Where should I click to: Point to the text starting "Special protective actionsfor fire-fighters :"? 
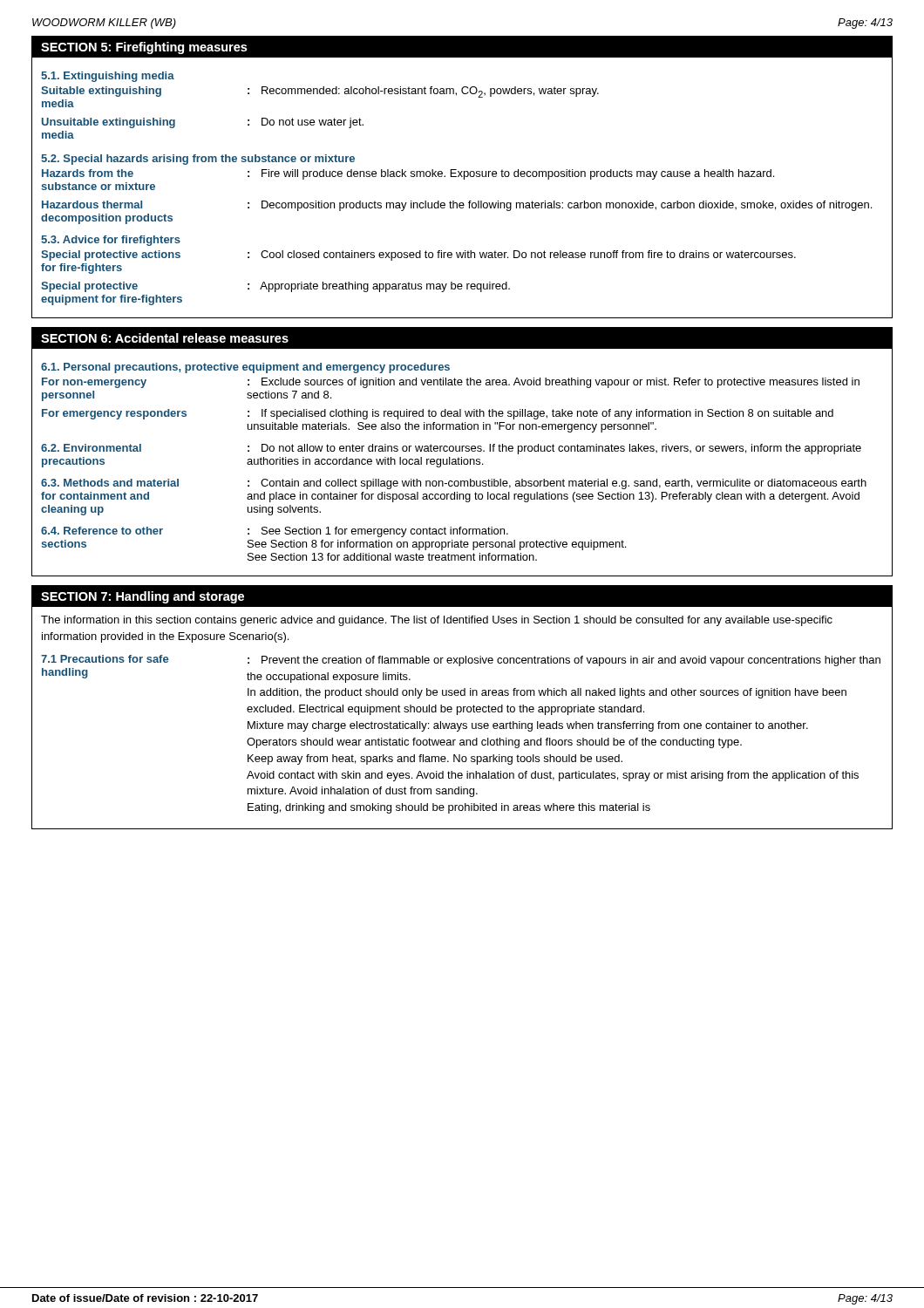[462, 261]
